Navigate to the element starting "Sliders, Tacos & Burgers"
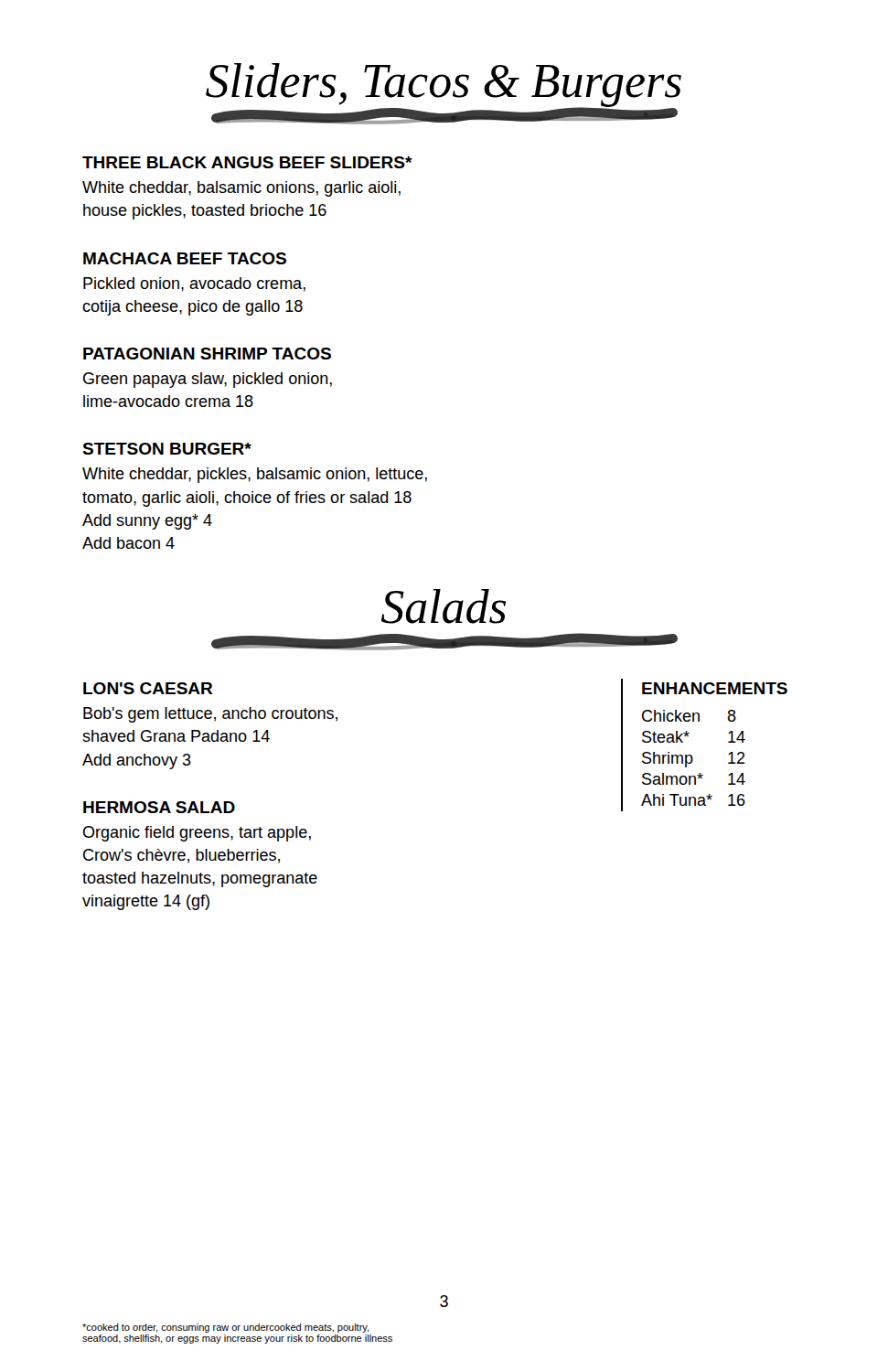The width and height of the screenshot is (888, 1372). (x=444, y=94)
